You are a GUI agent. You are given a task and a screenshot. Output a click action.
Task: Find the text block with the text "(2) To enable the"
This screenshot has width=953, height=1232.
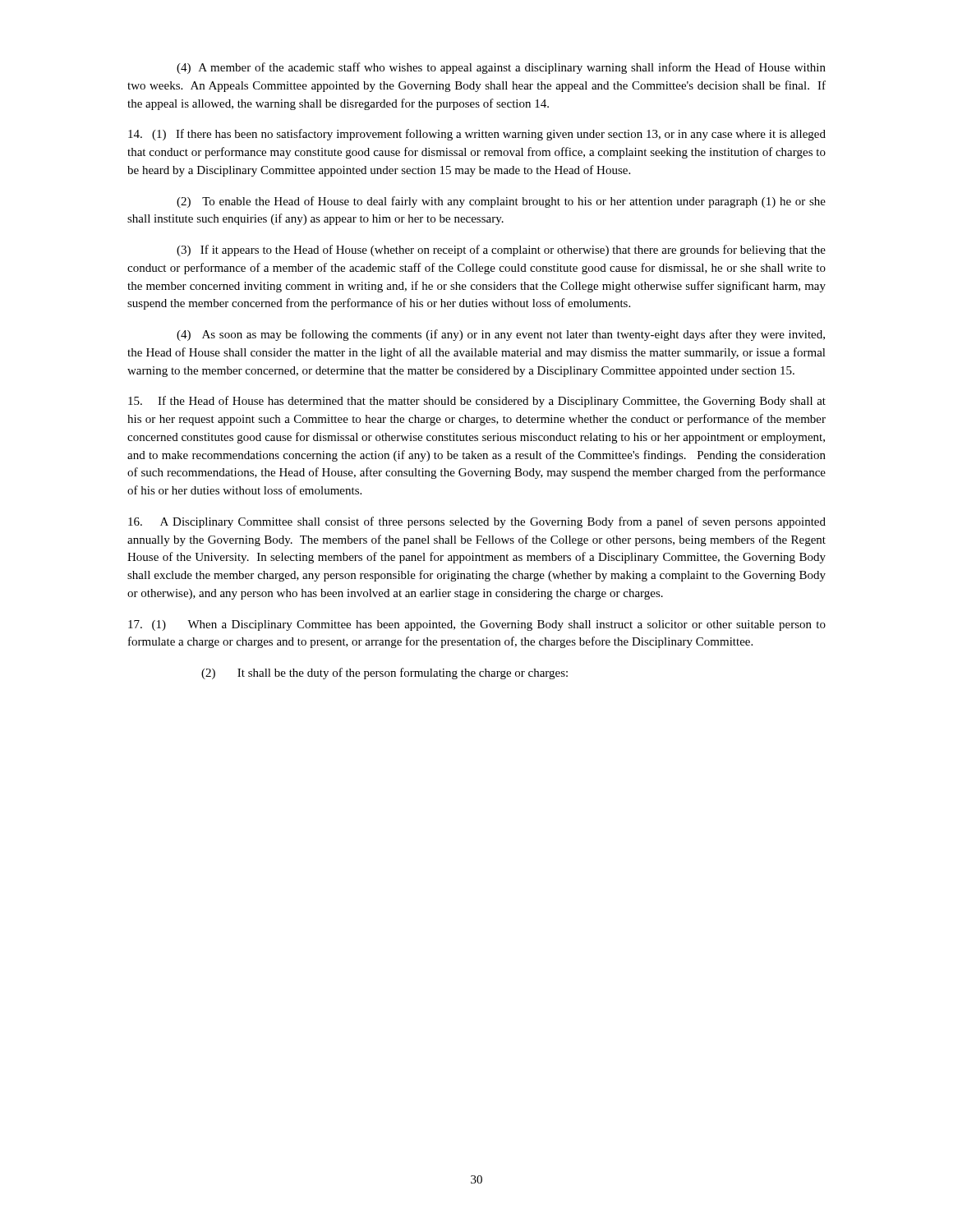tap(476, 210)
